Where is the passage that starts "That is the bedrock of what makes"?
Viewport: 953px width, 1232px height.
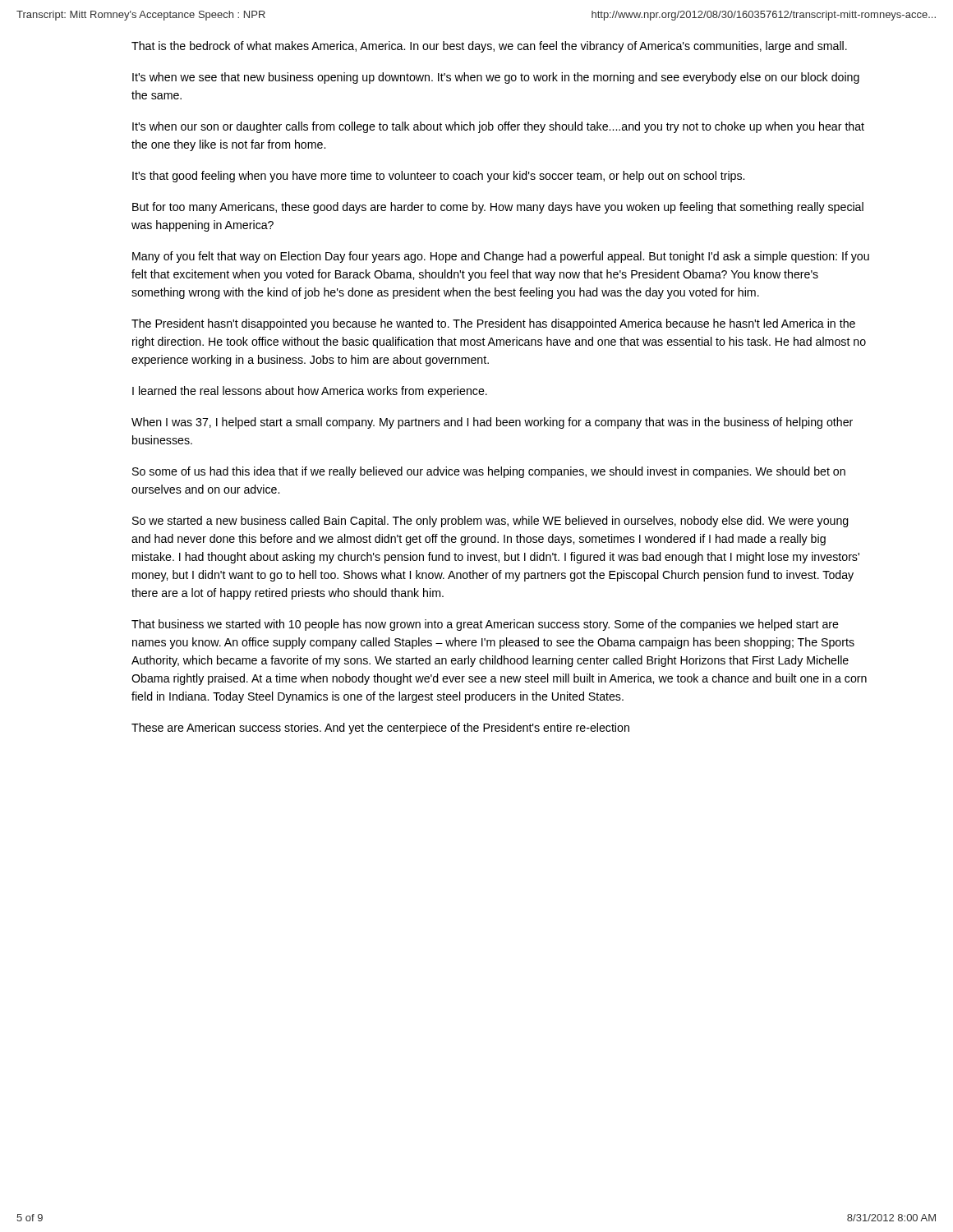click(490, 46)
